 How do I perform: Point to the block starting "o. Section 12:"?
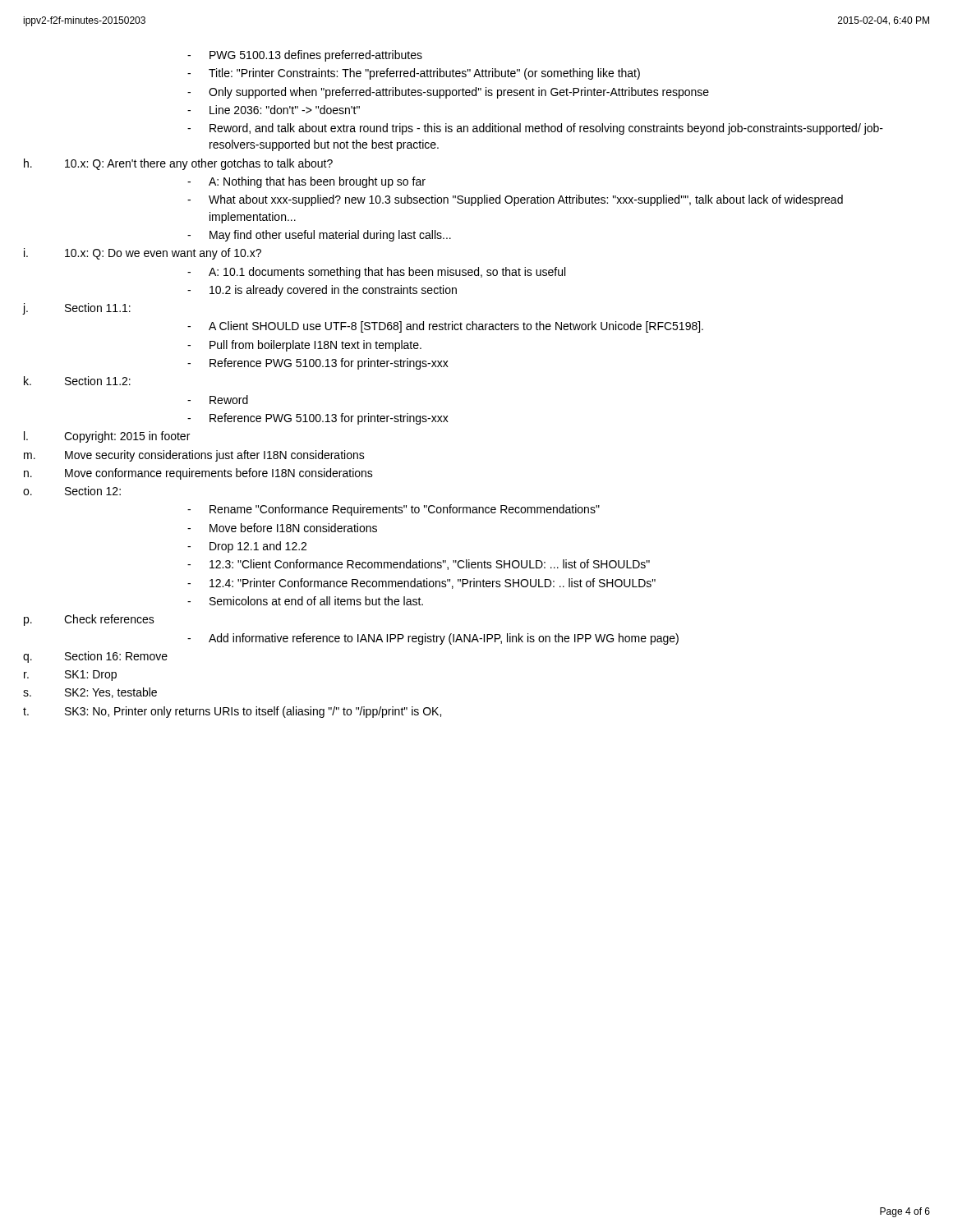[x=72, y=491]
